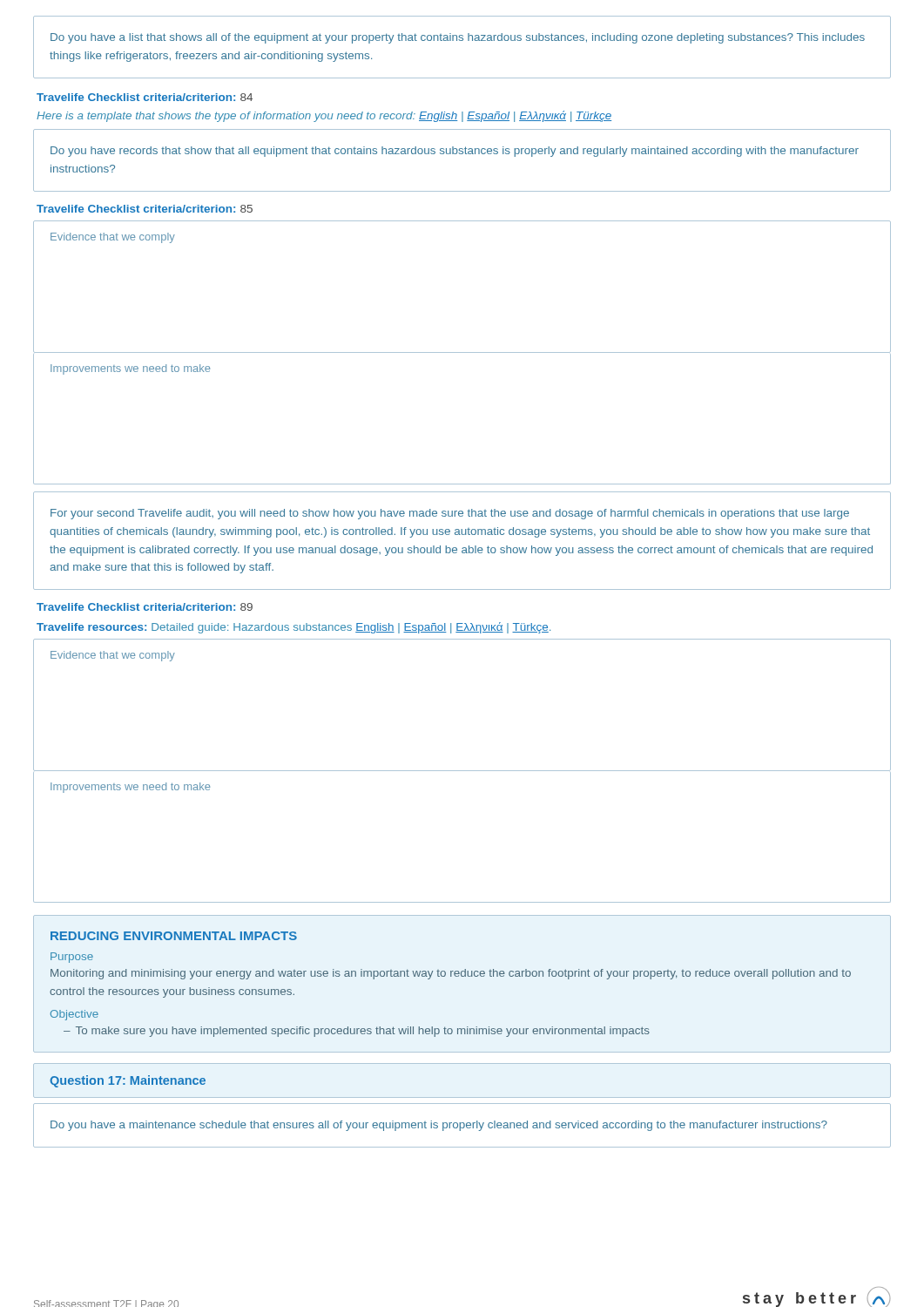This screenshot has width=924, height=1307.
Task: Locate the text block containing "Do you have records"
Action: (x=454, y=159)
